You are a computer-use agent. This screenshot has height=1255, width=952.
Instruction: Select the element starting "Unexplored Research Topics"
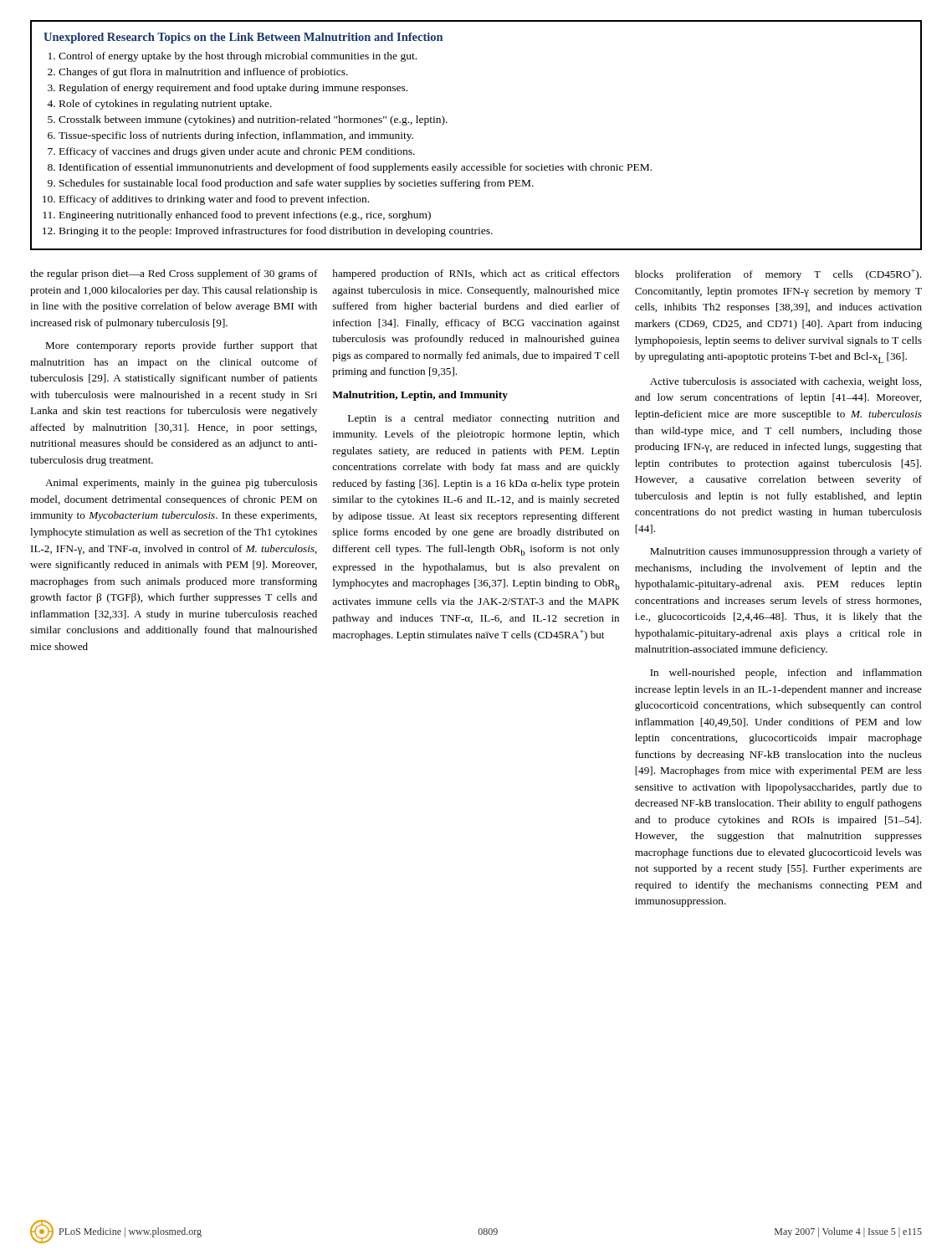[243, 38]
